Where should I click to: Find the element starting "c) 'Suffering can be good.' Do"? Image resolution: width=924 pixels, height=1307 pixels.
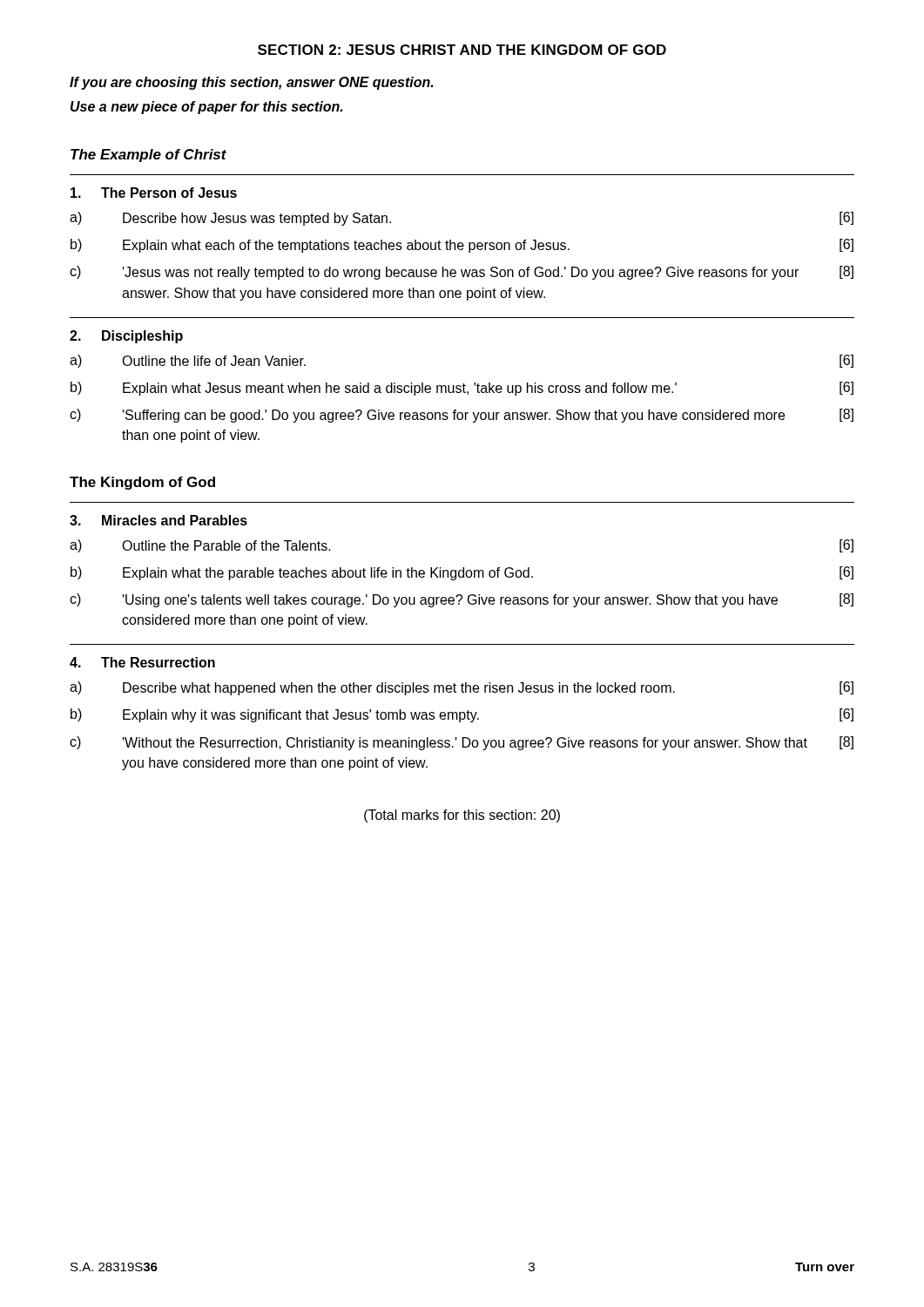pyautogui.click(x=462, y=425)
